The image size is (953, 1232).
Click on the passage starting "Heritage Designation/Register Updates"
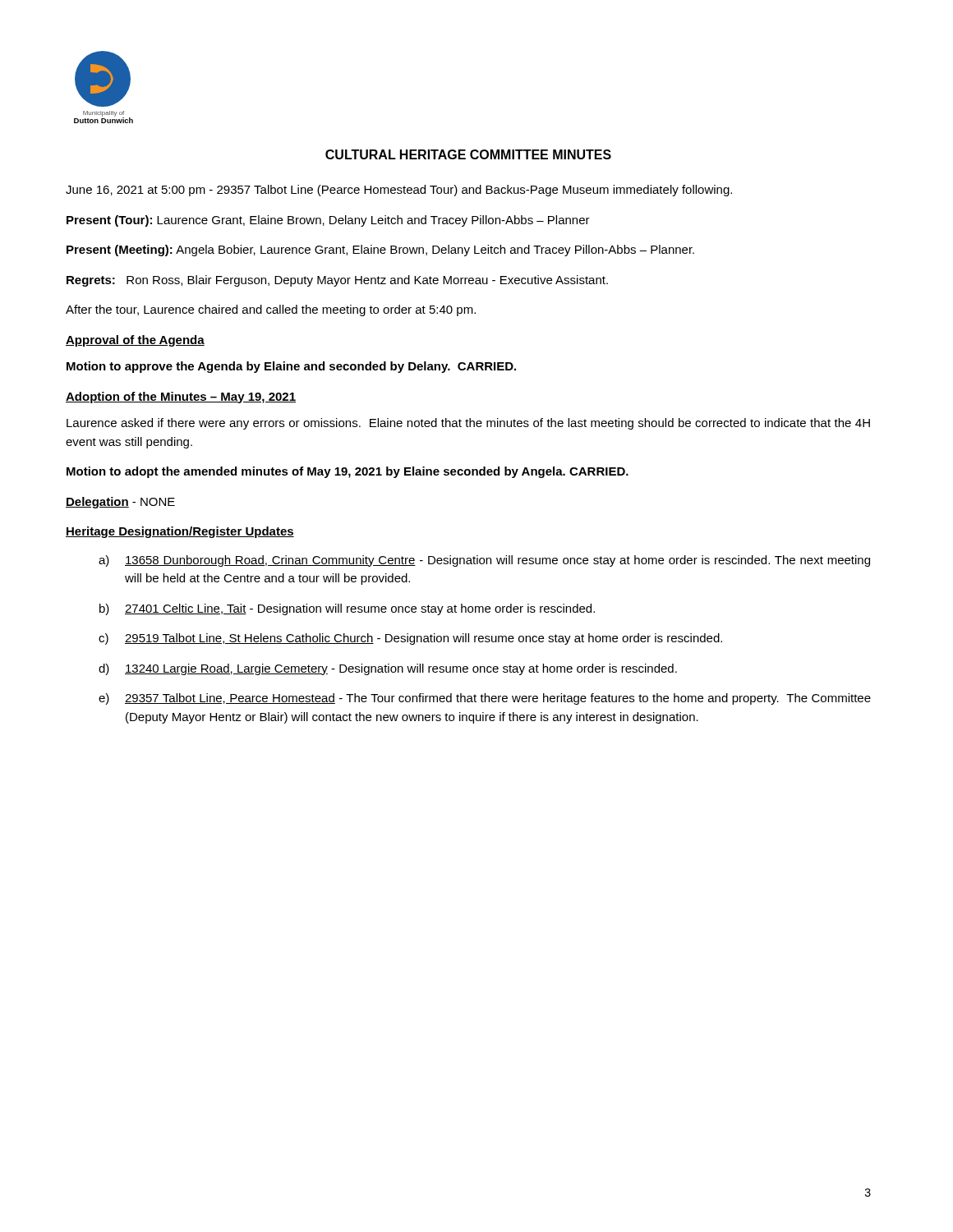click(180, 531)
